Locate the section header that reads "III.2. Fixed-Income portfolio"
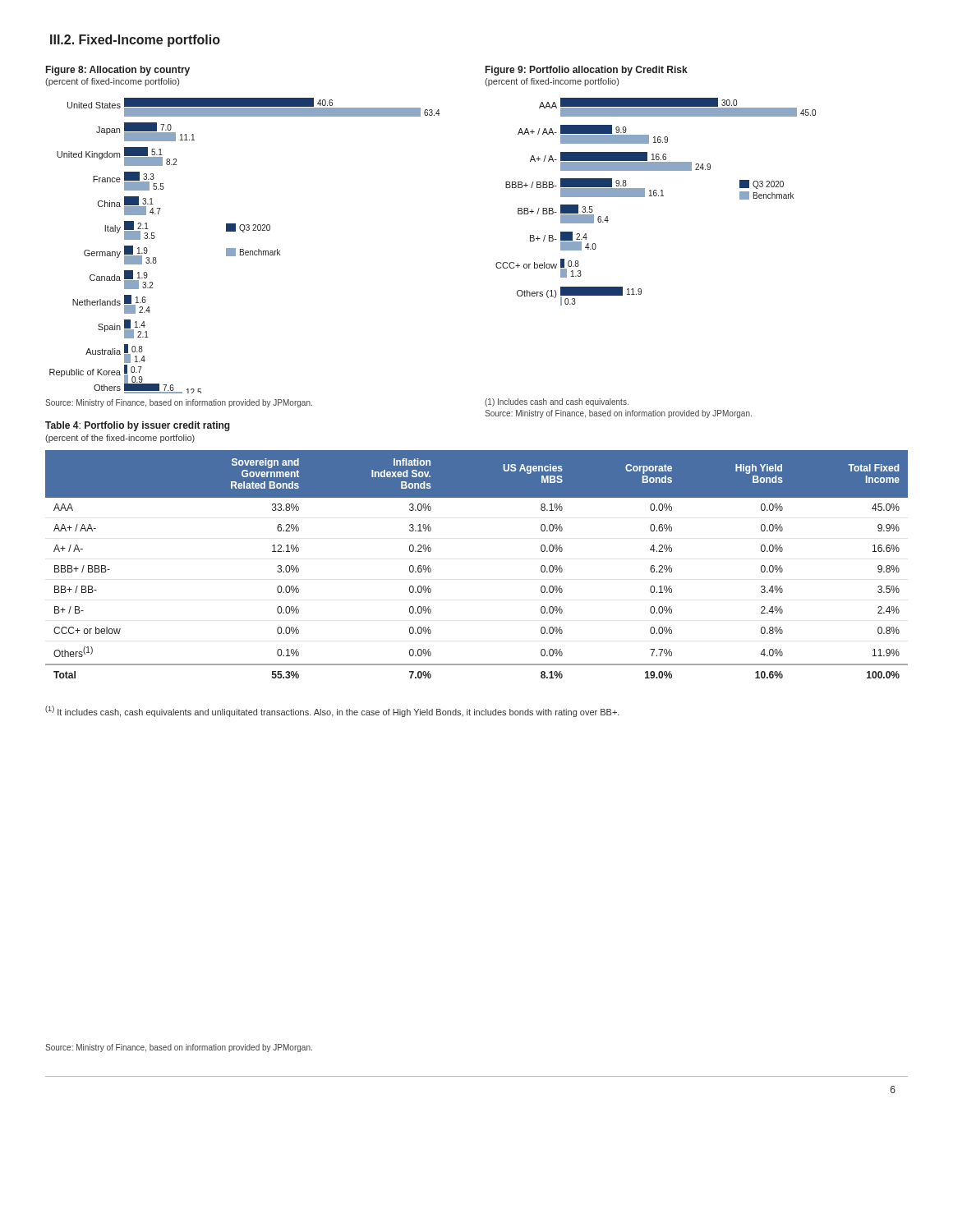Screen dimensions: 1232x953 point(135,40)
